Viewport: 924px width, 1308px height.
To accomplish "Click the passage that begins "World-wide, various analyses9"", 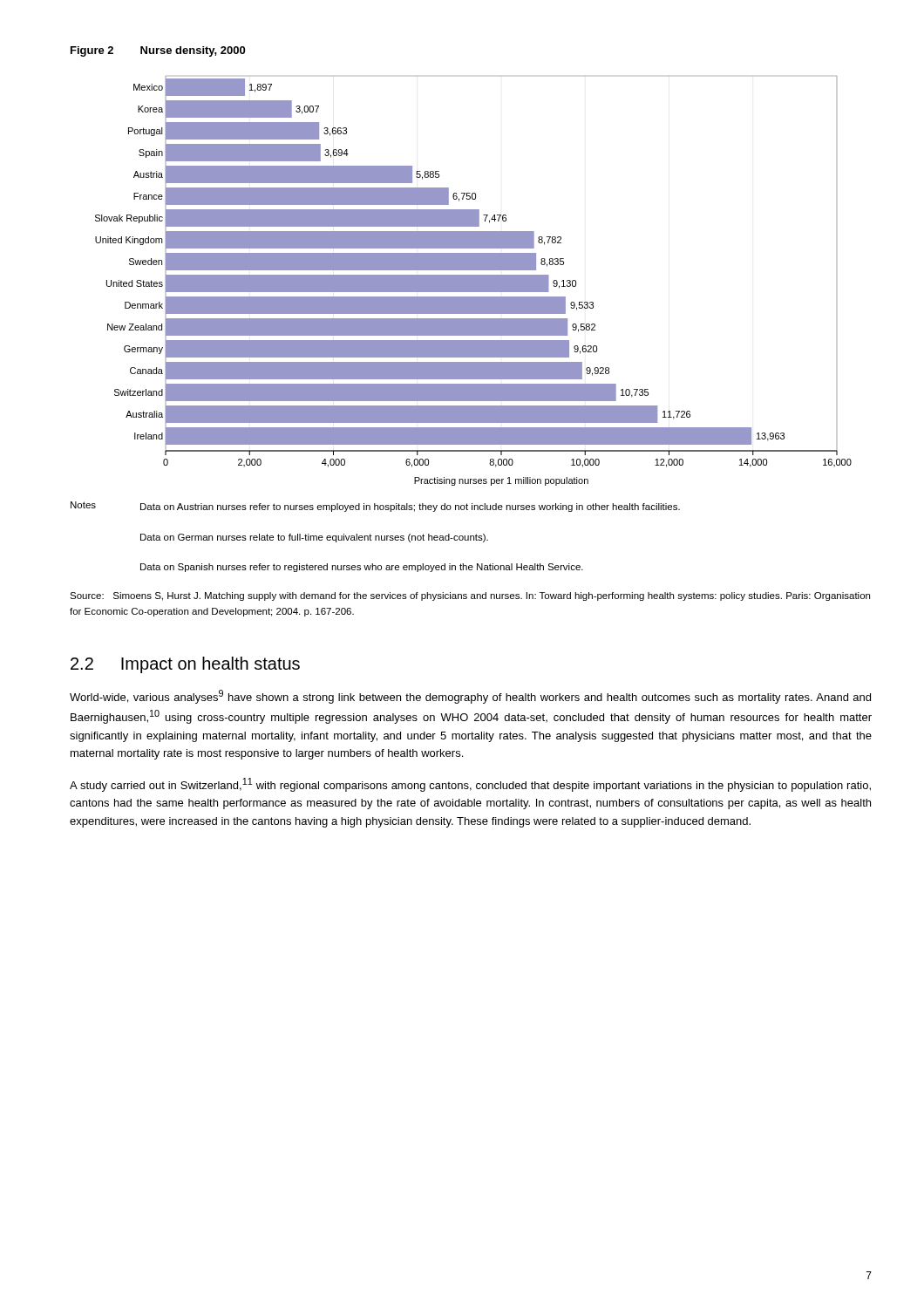I will 471,724.
